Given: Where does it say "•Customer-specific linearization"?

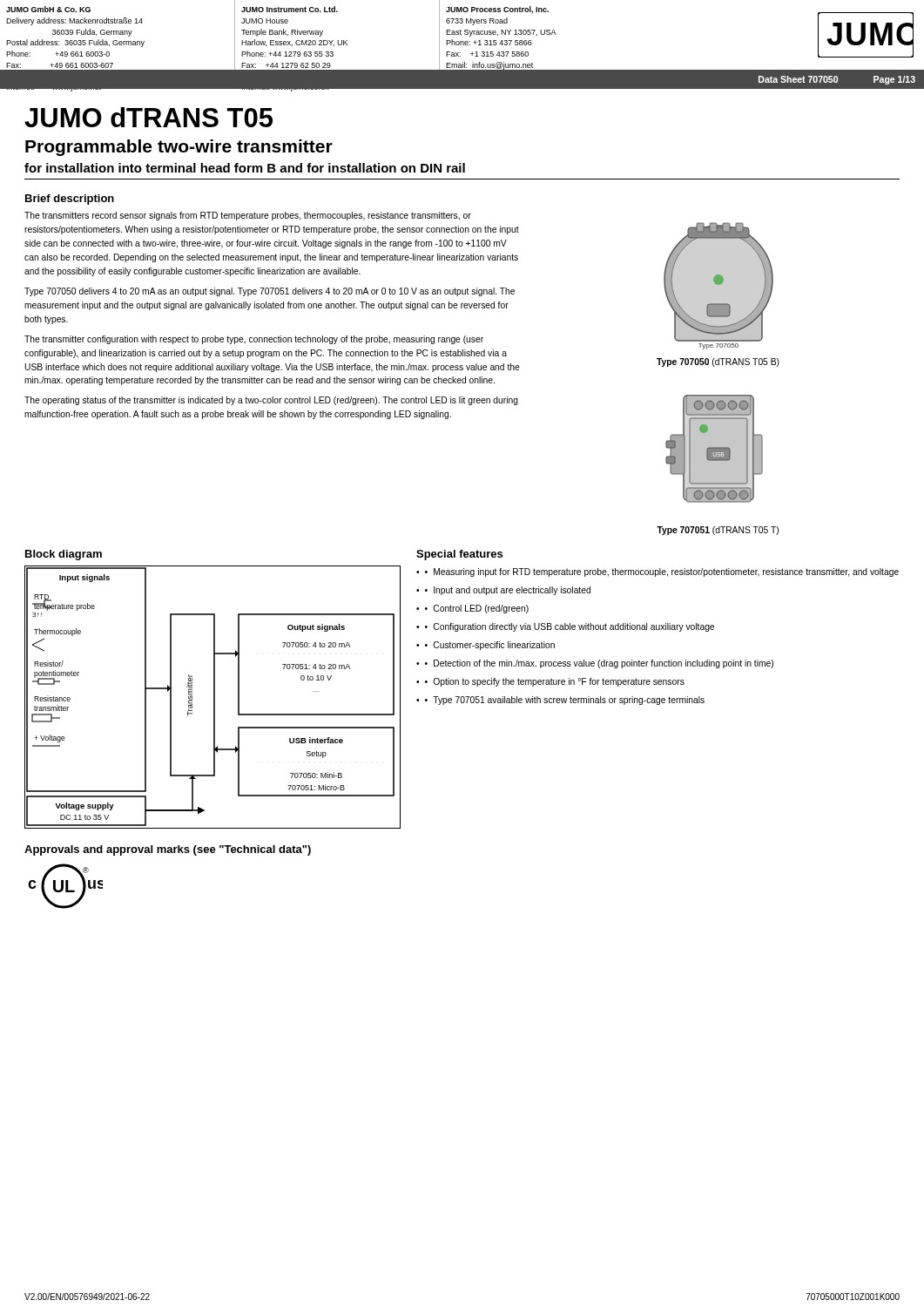Looking at the screenshot, I should [x=490, y=645].
